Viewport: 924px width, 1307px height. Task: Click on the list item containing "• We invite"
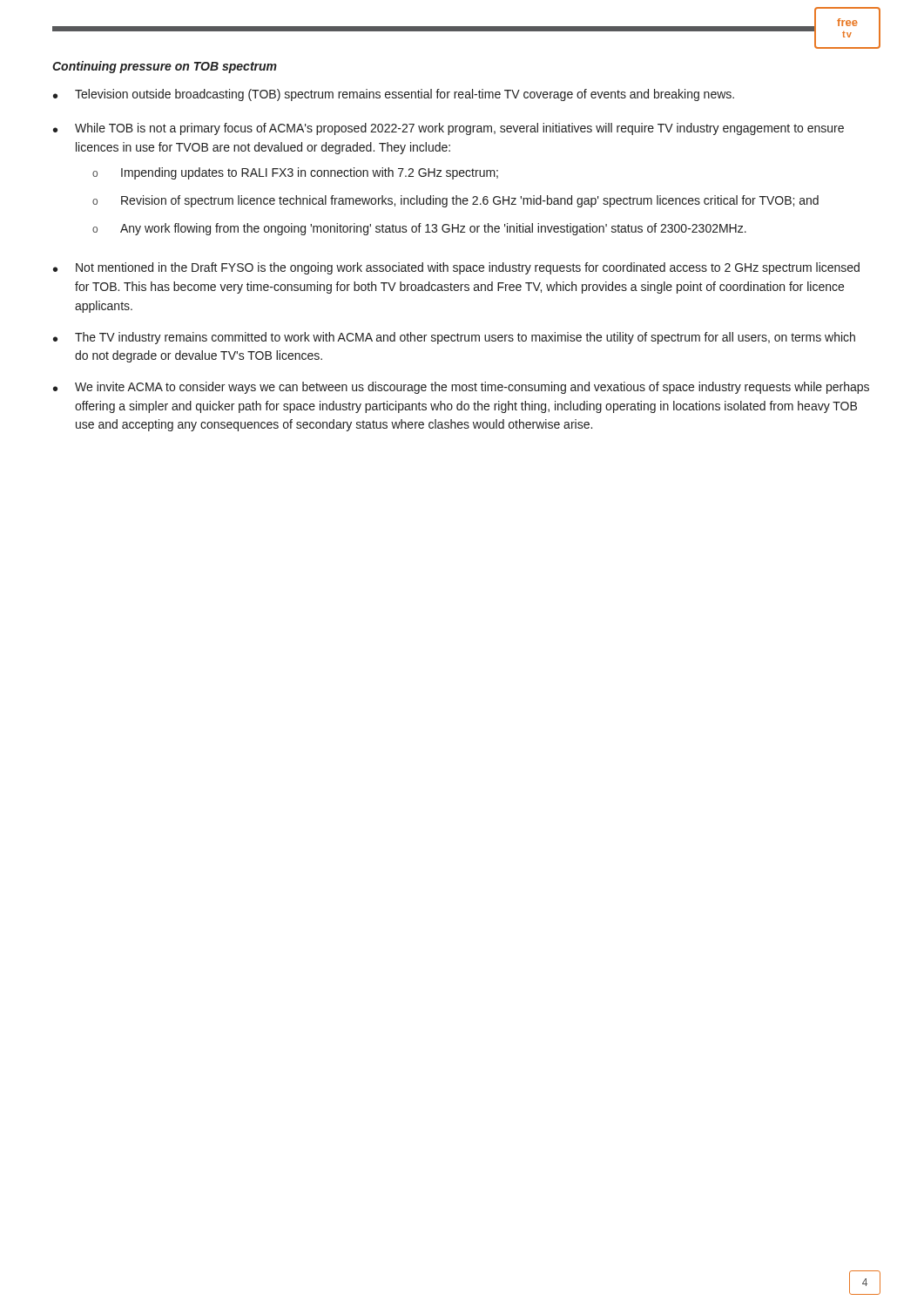(462, 406)
